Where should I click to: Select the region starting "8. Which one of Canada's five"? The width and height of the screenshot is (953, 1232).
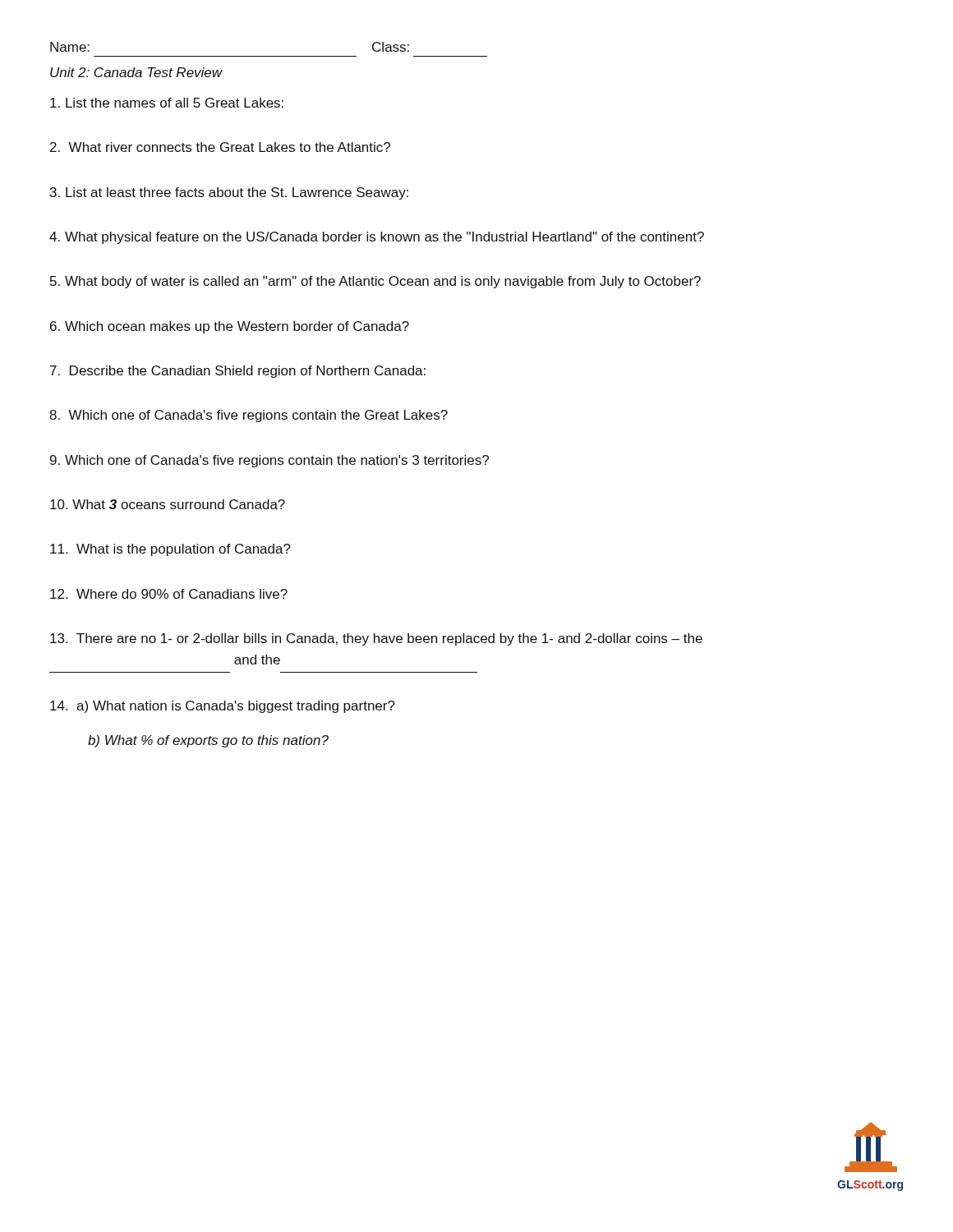(x=249, y=415)
